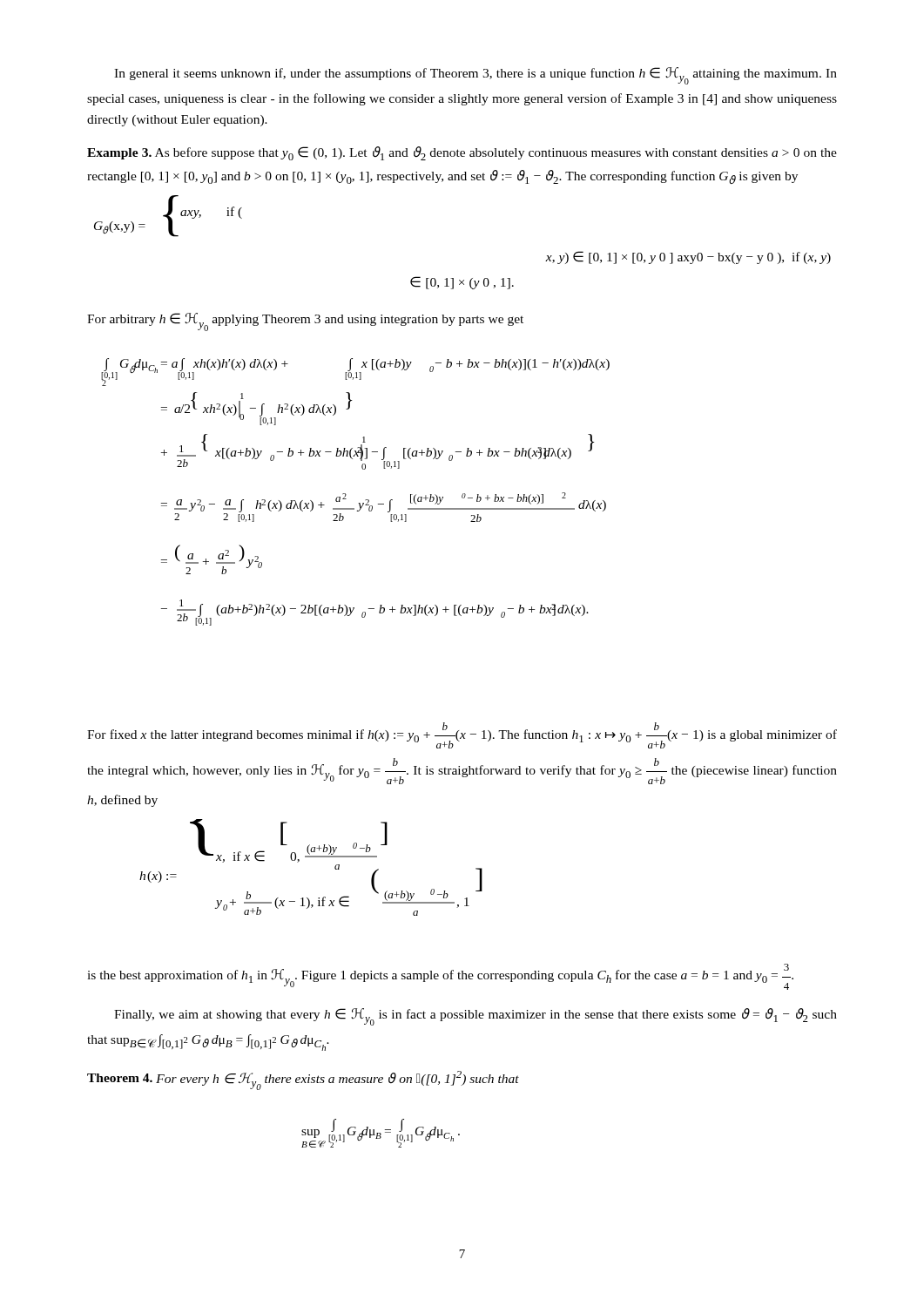The height and width of the screenshot is (1307, 924).
Task: Navigate to the passage starting "In general it seems unknown if, under"
Action: [x=462, y=96]
